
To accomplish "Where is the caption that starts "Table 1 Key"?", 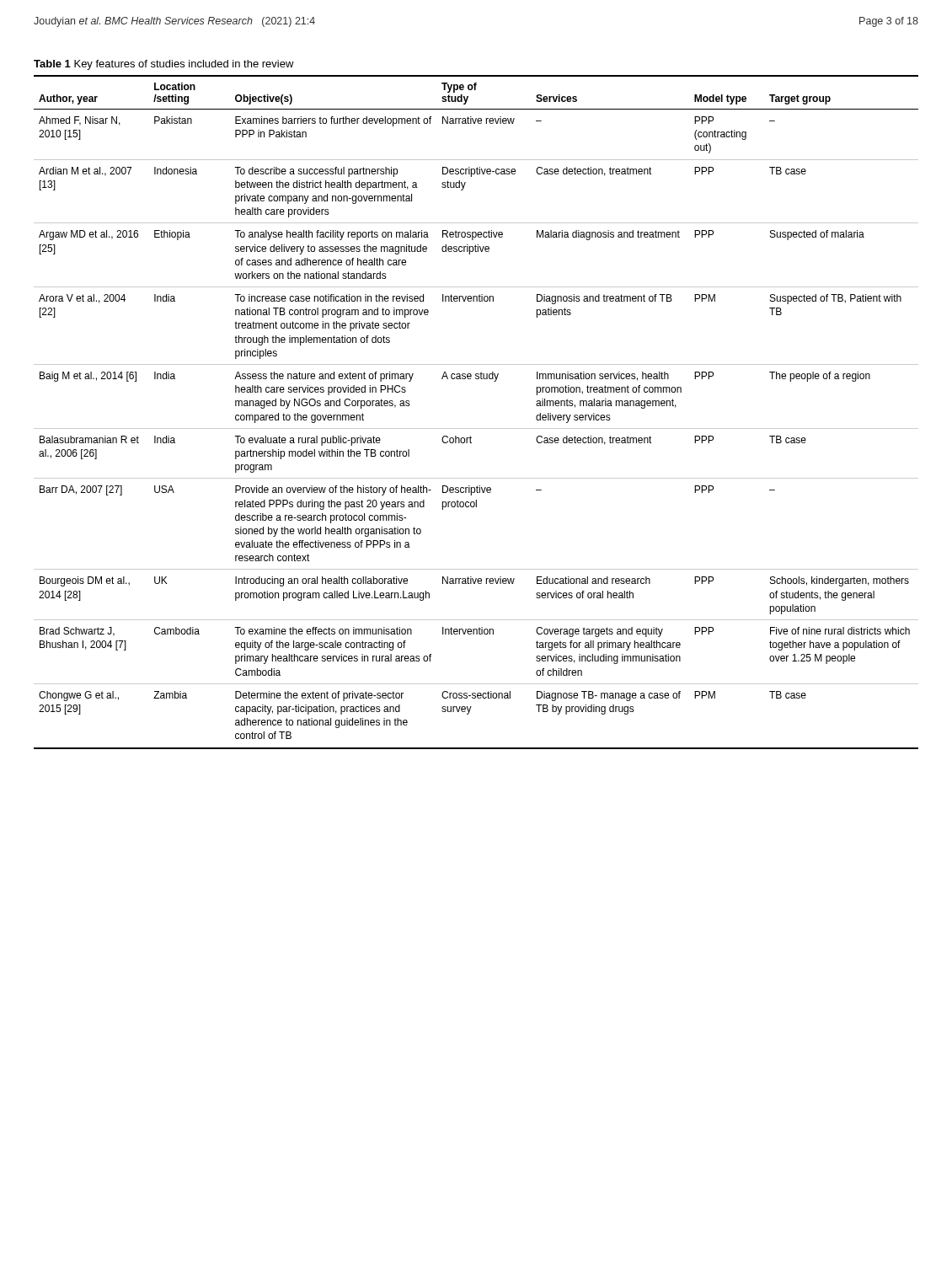I will [x=164, y=64].
